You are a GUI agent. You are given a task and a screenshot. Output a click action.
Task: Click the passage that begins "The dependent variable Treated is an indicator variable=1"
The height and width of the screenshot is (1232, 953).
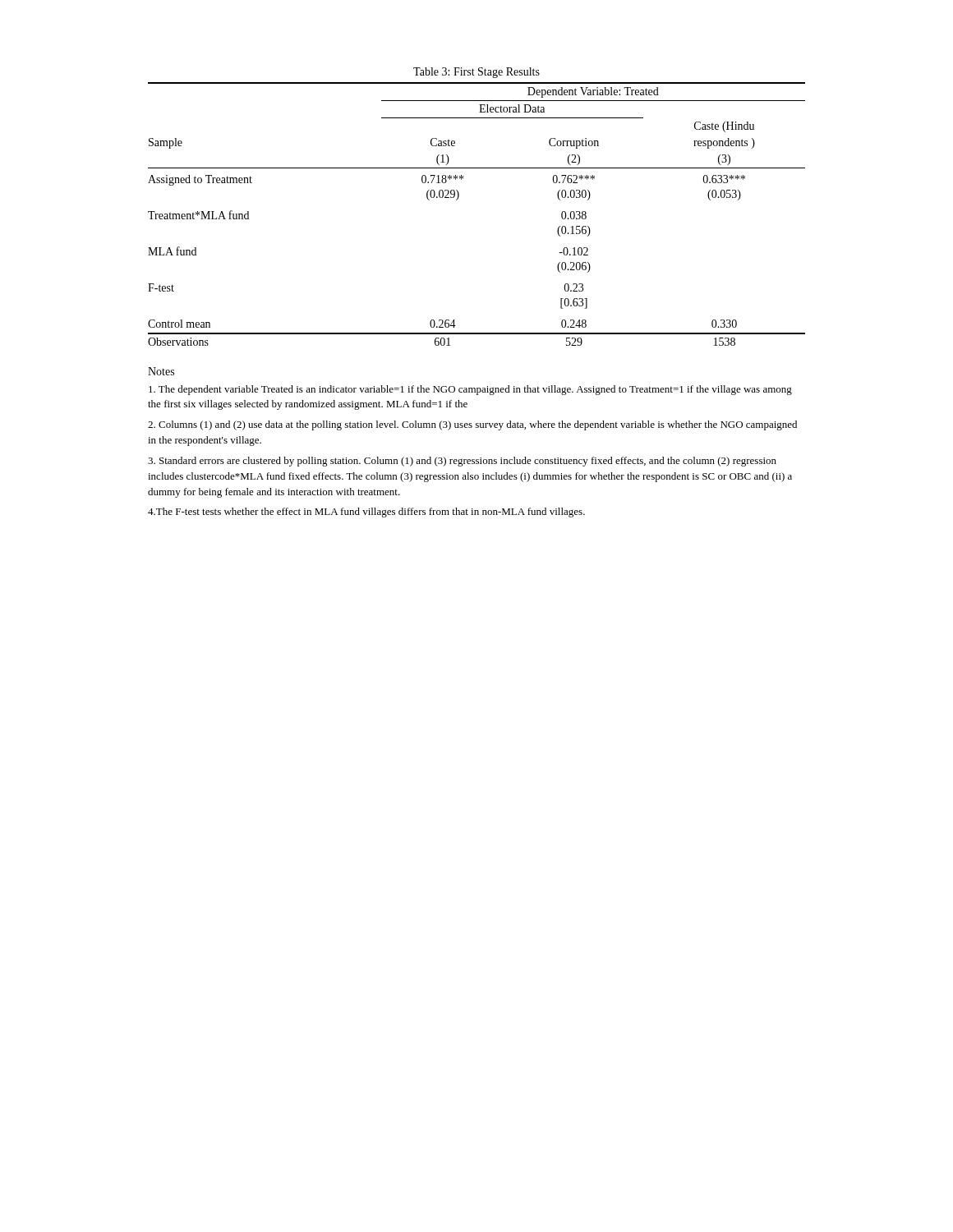(x=470, y=396)
